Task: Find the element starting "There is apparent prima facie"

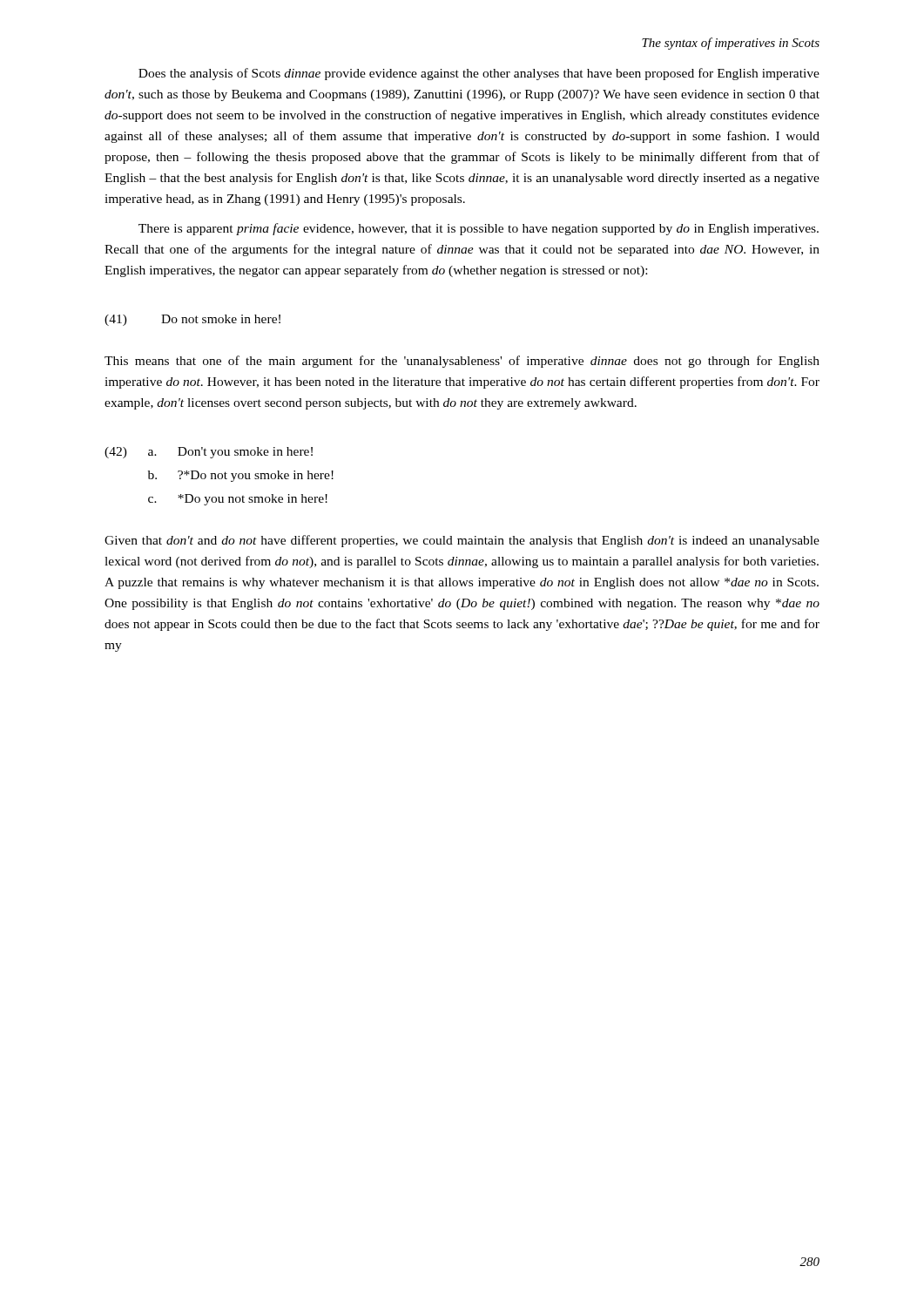Action: coord(462,249)
